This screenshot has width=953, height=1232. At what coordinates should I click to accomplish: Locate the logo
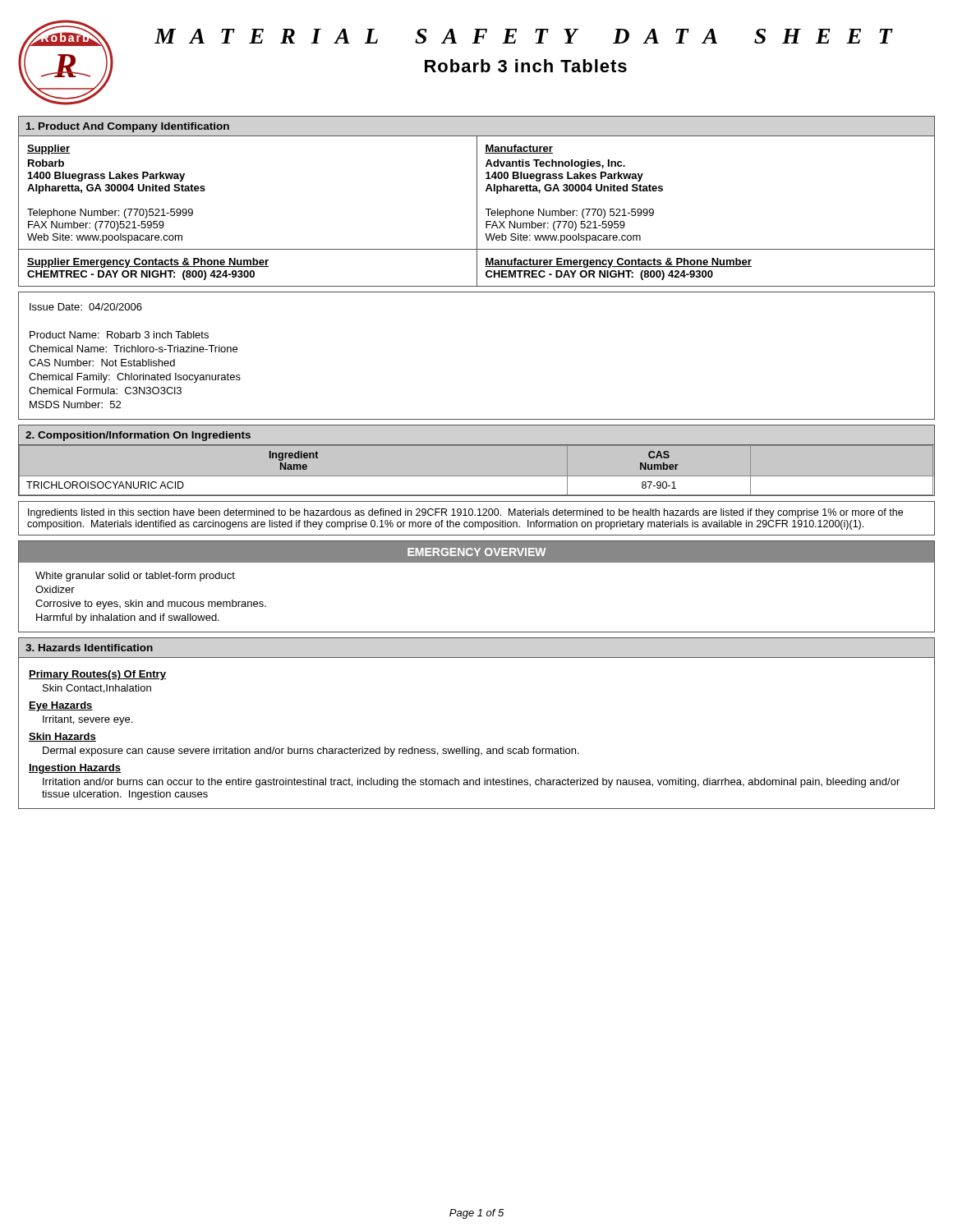[x=70, y=61]
